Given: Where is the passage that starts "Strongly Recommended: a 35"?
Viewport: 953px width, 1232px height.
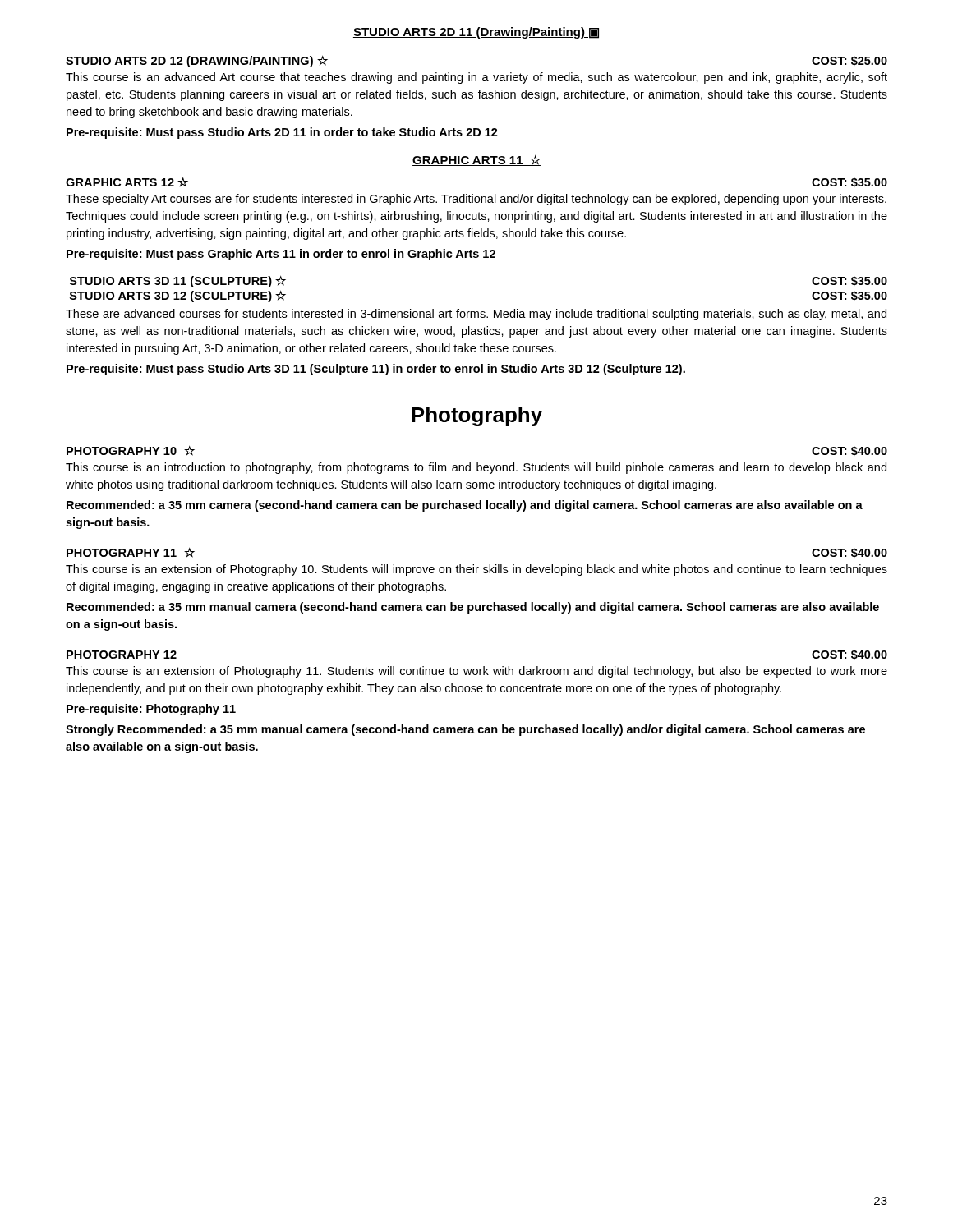Looking at the screenshot, I should pos(466,738).
